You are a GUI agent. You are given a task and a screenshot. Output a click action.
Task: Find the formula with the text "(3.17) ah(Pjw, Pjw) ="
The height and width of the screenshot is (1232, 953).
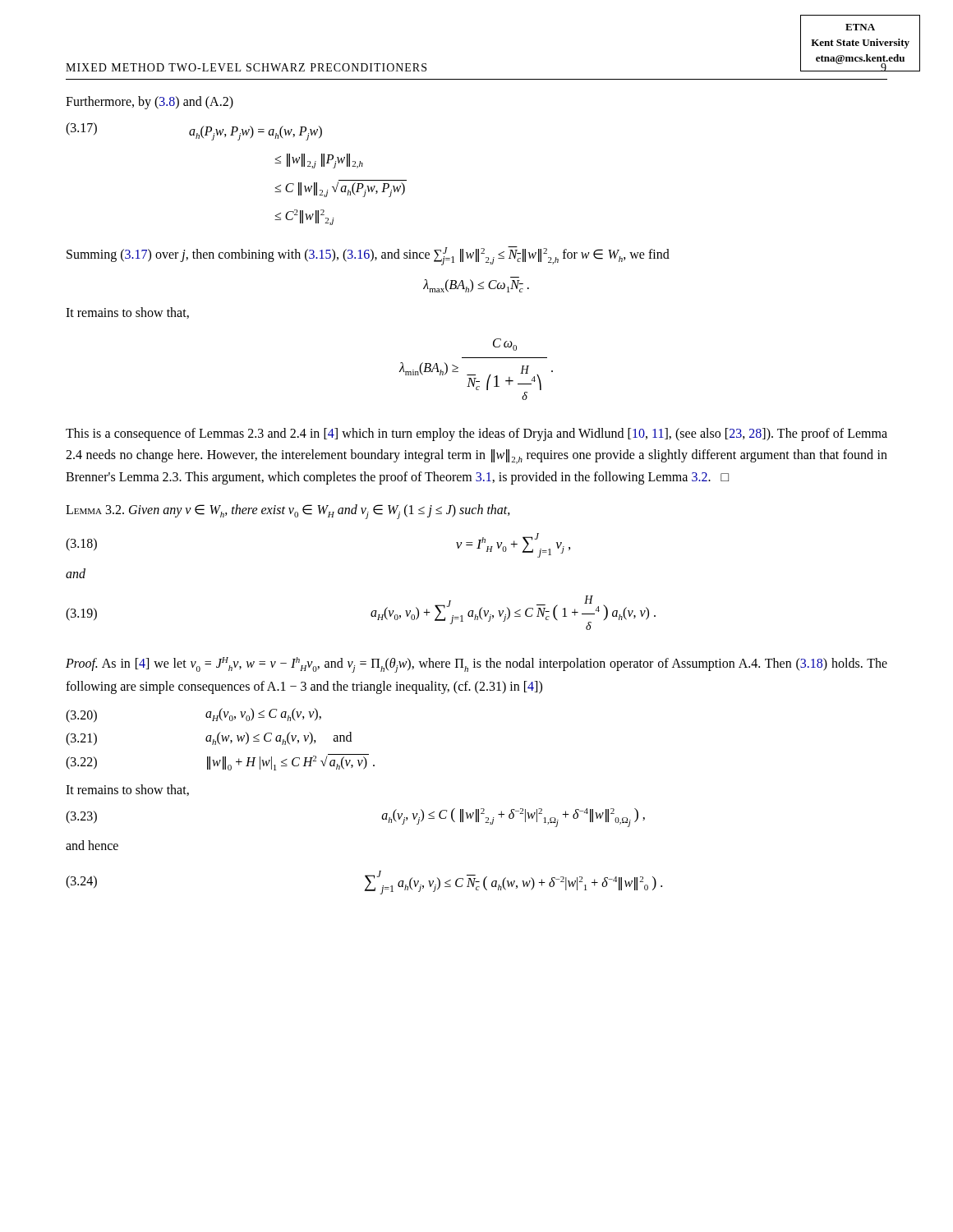point(194,131)
